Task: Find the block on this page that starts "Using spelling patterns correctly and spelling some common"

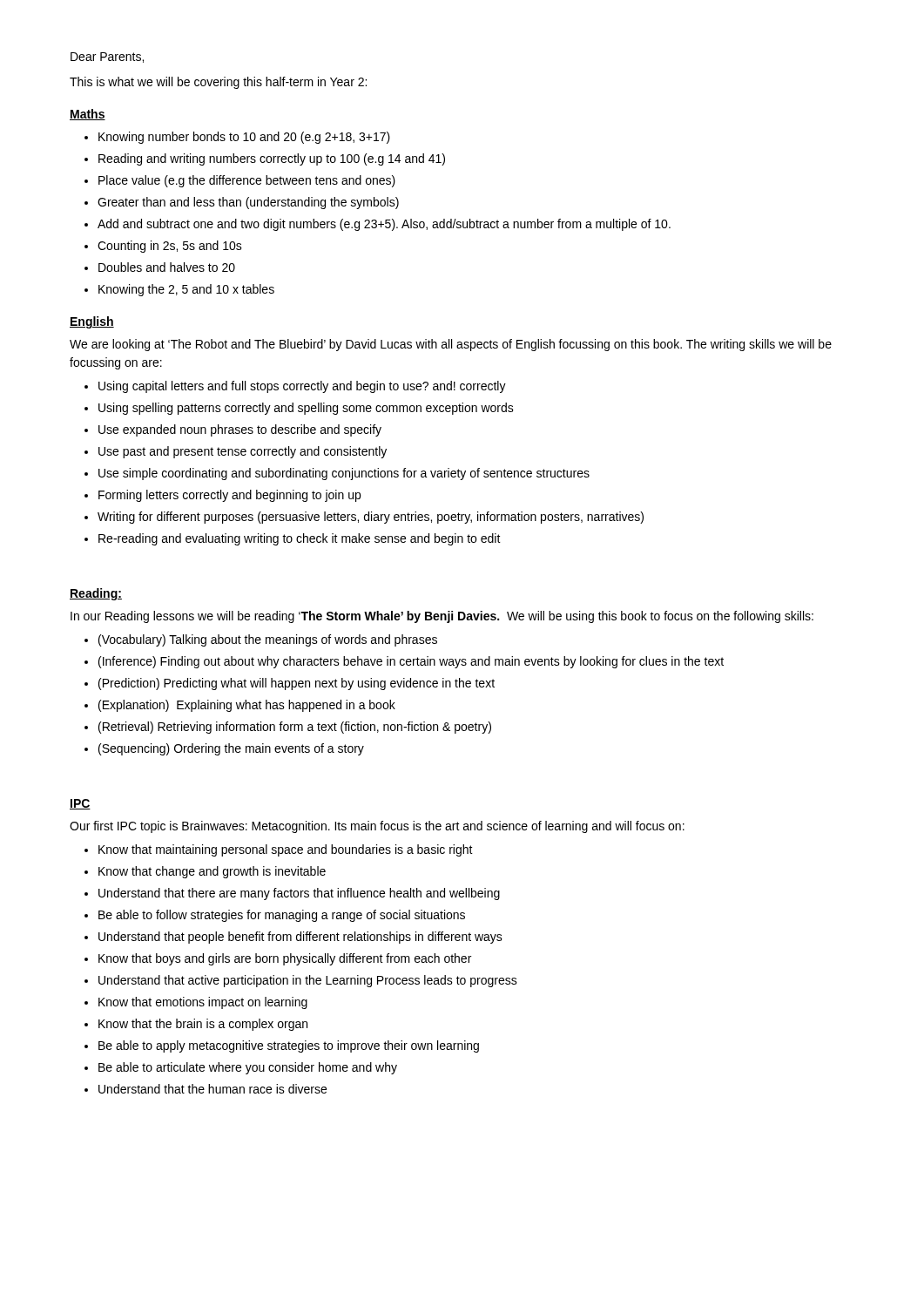Action: click(306, 408)
